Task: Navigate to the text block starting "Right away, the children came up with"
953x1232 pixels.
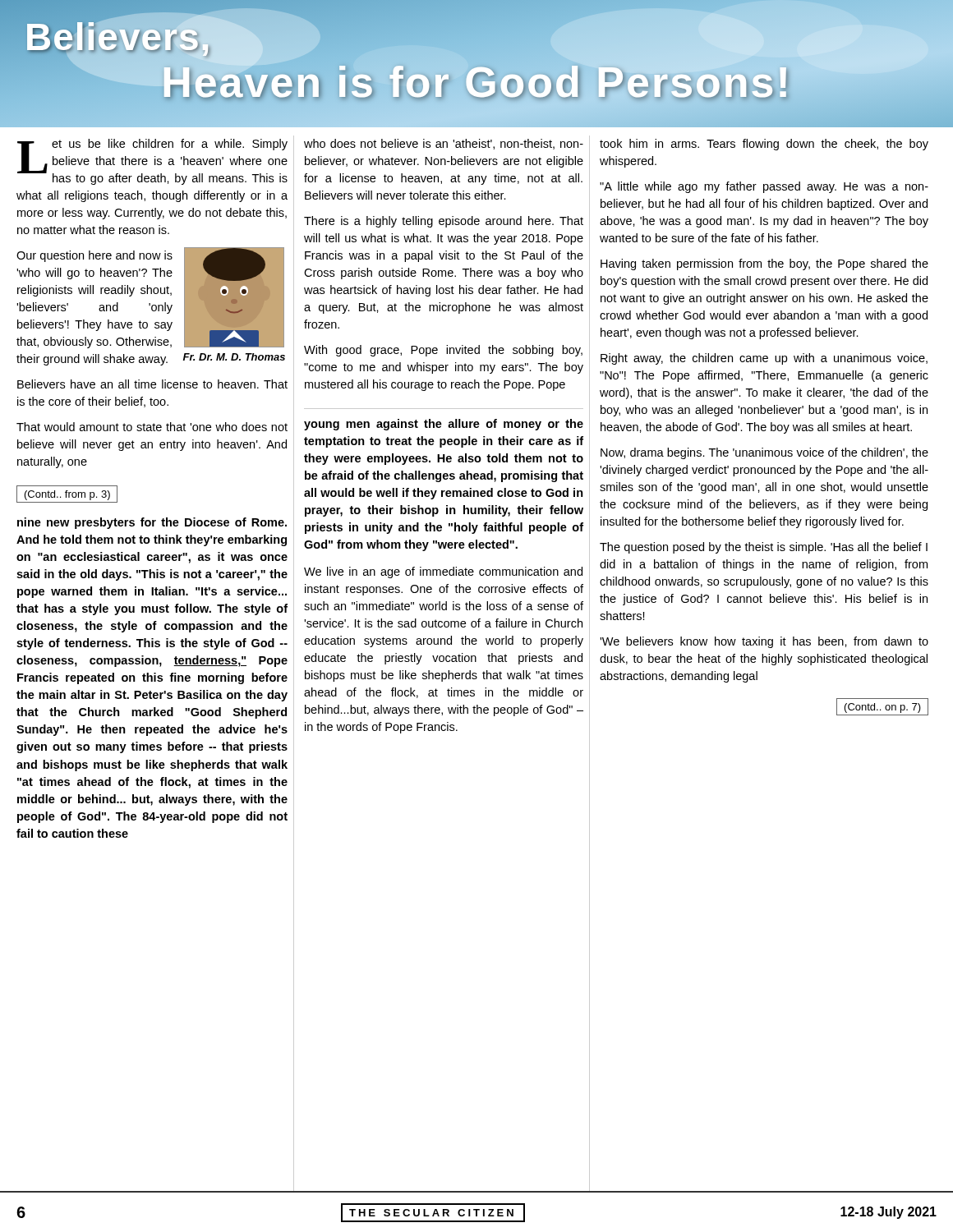Action: pos(764,393)
